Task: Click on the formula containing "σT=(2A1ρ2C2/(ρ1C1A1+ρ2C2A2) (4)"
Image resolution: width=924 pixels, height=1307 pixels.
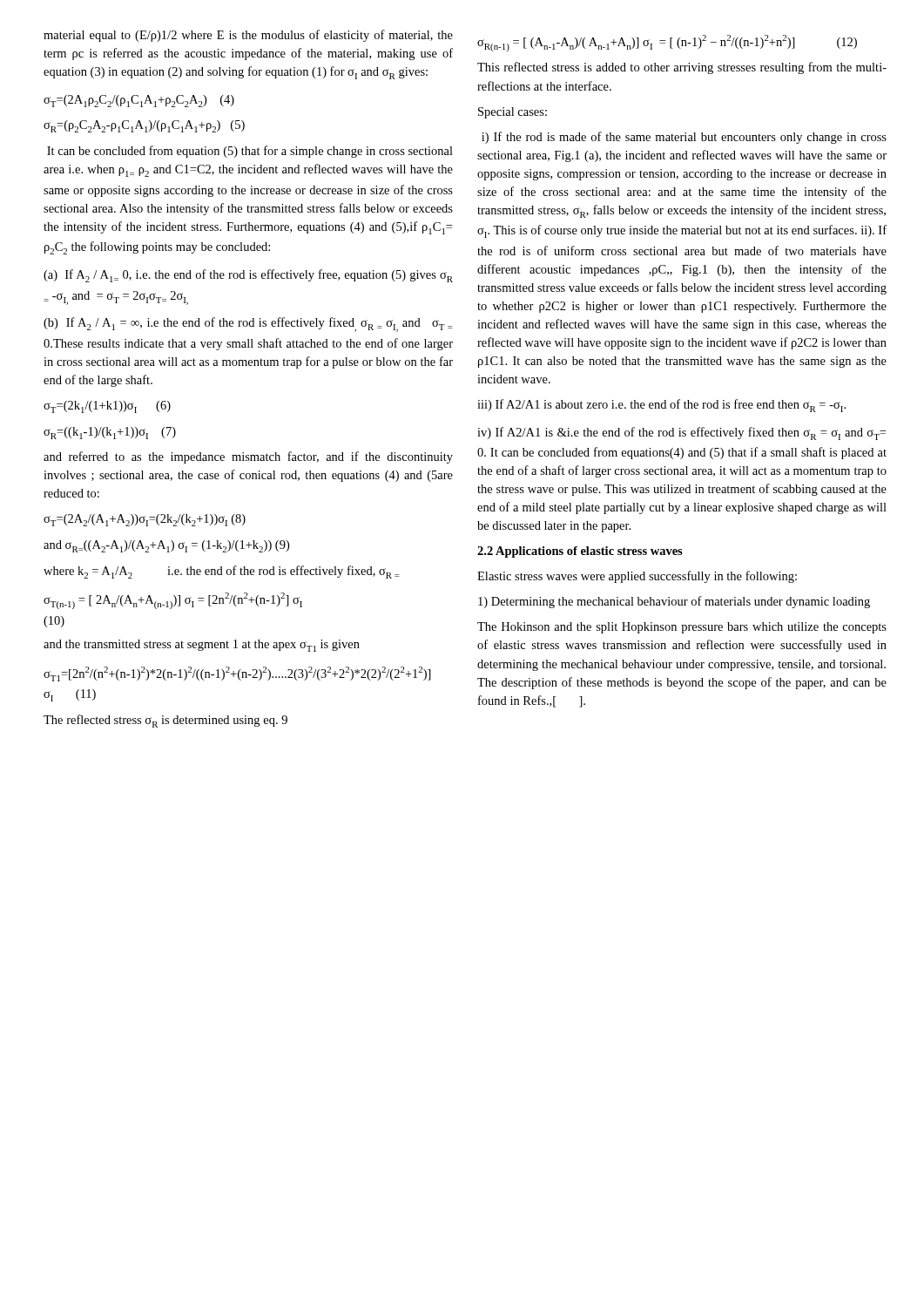Action: [139, 101]
